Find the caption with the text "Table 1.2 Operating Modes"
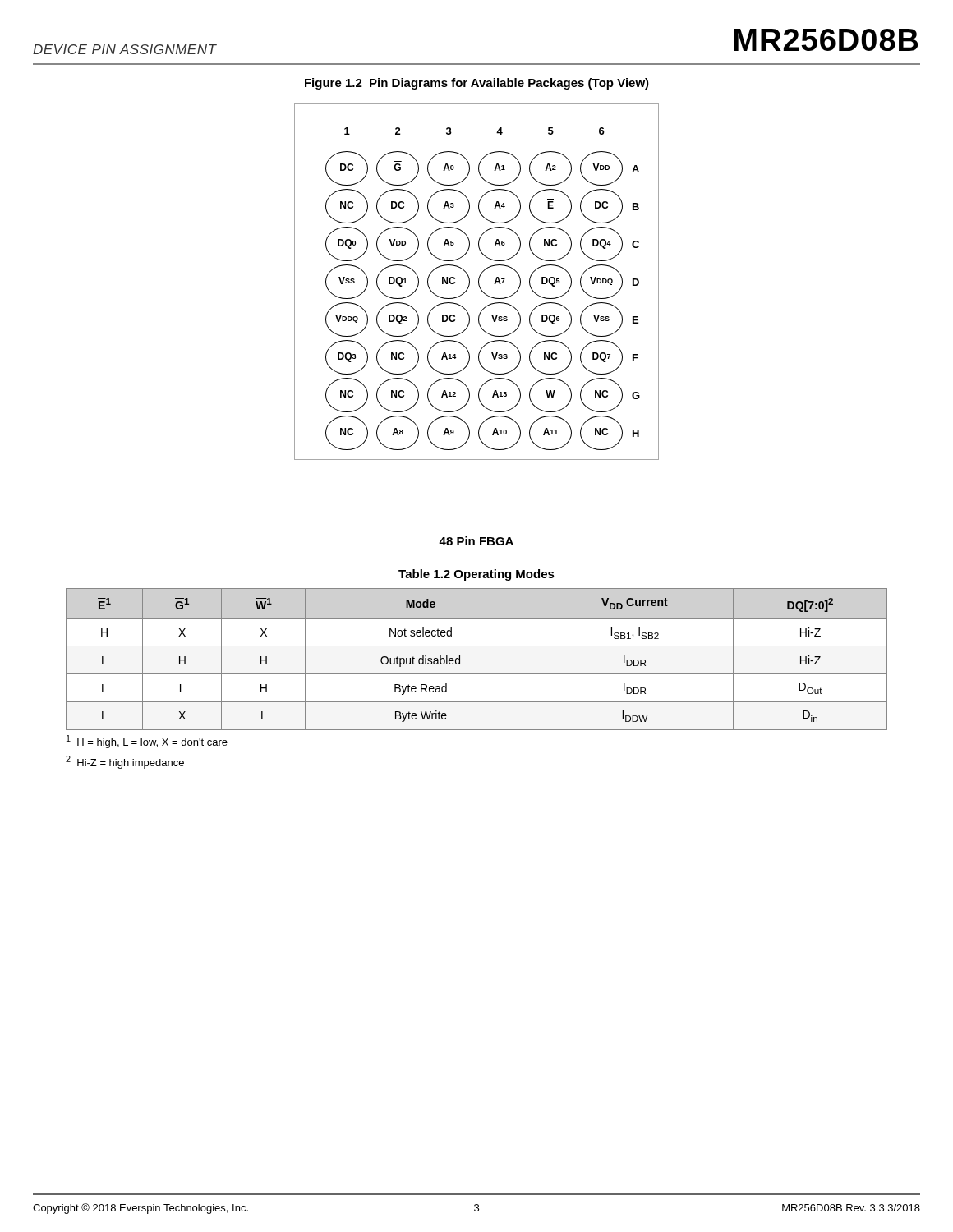The height and width of the screenshot is (1232, 953). coord(476,574)
